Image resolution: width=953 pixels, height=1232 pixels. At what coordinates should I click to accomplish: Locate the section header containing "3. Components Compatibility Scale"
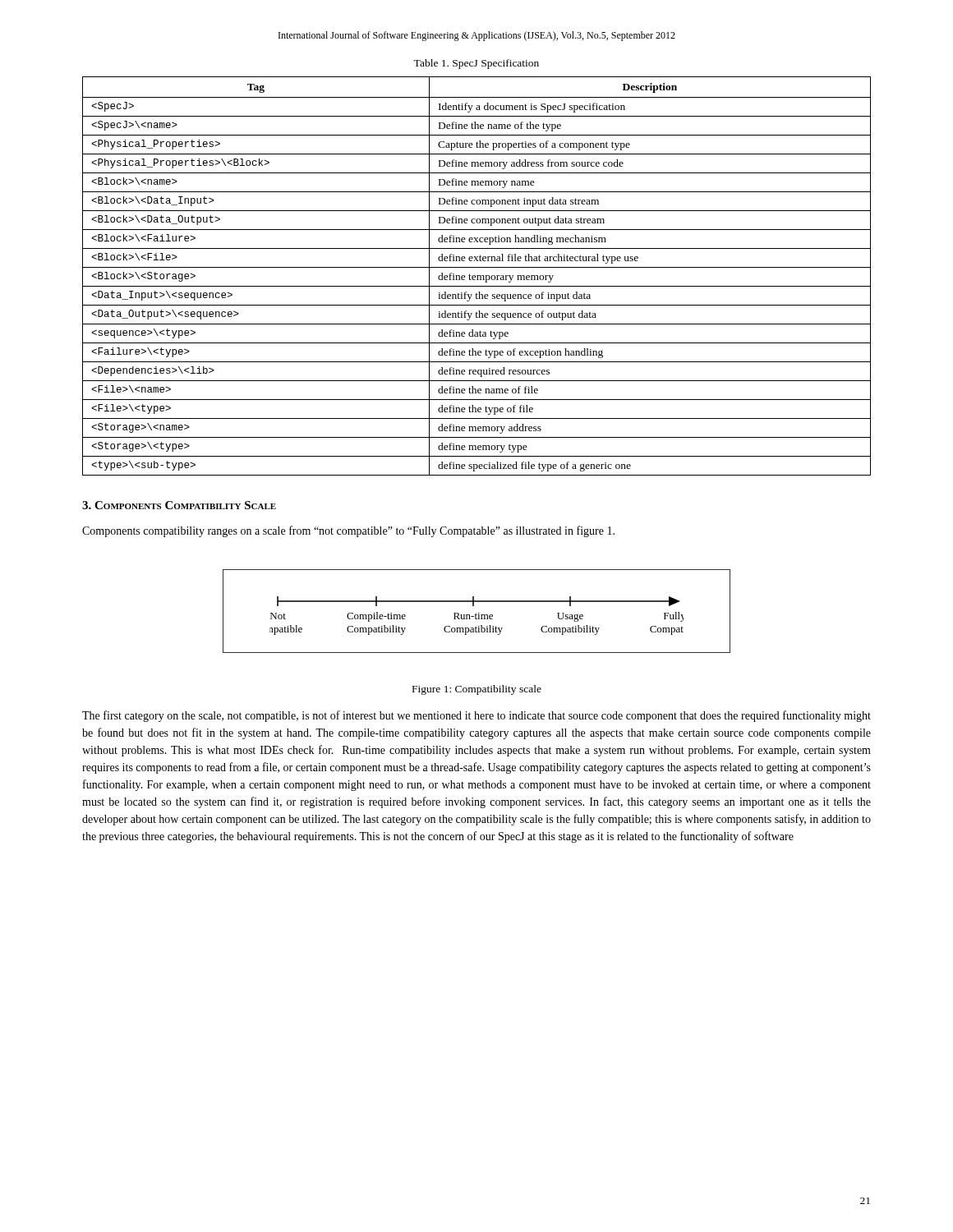(179, 505)
